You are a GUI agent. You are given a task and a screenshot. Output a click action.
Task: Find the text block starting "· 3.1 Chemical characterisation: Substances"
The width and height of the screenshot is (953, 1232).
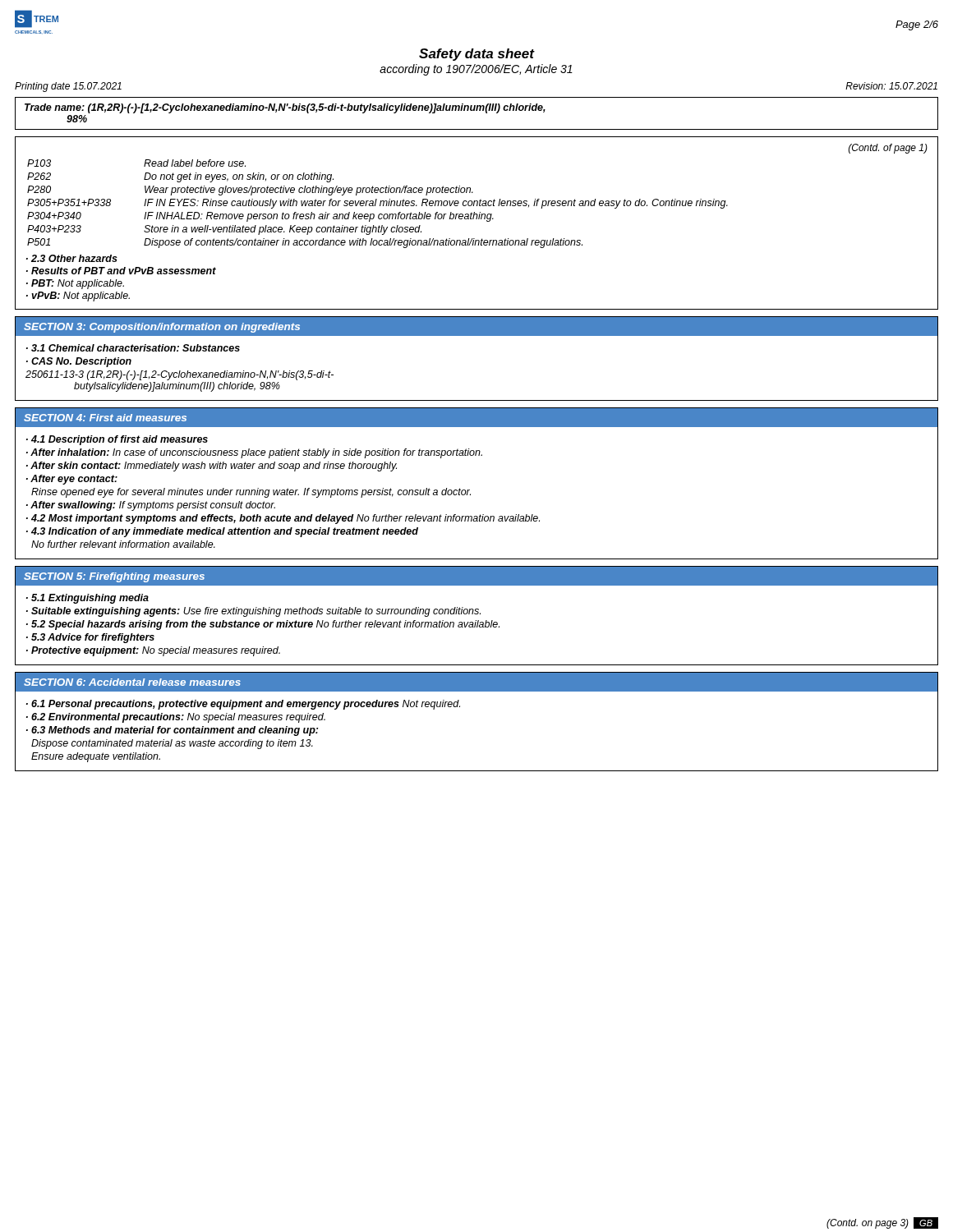(x=133, y=348)
